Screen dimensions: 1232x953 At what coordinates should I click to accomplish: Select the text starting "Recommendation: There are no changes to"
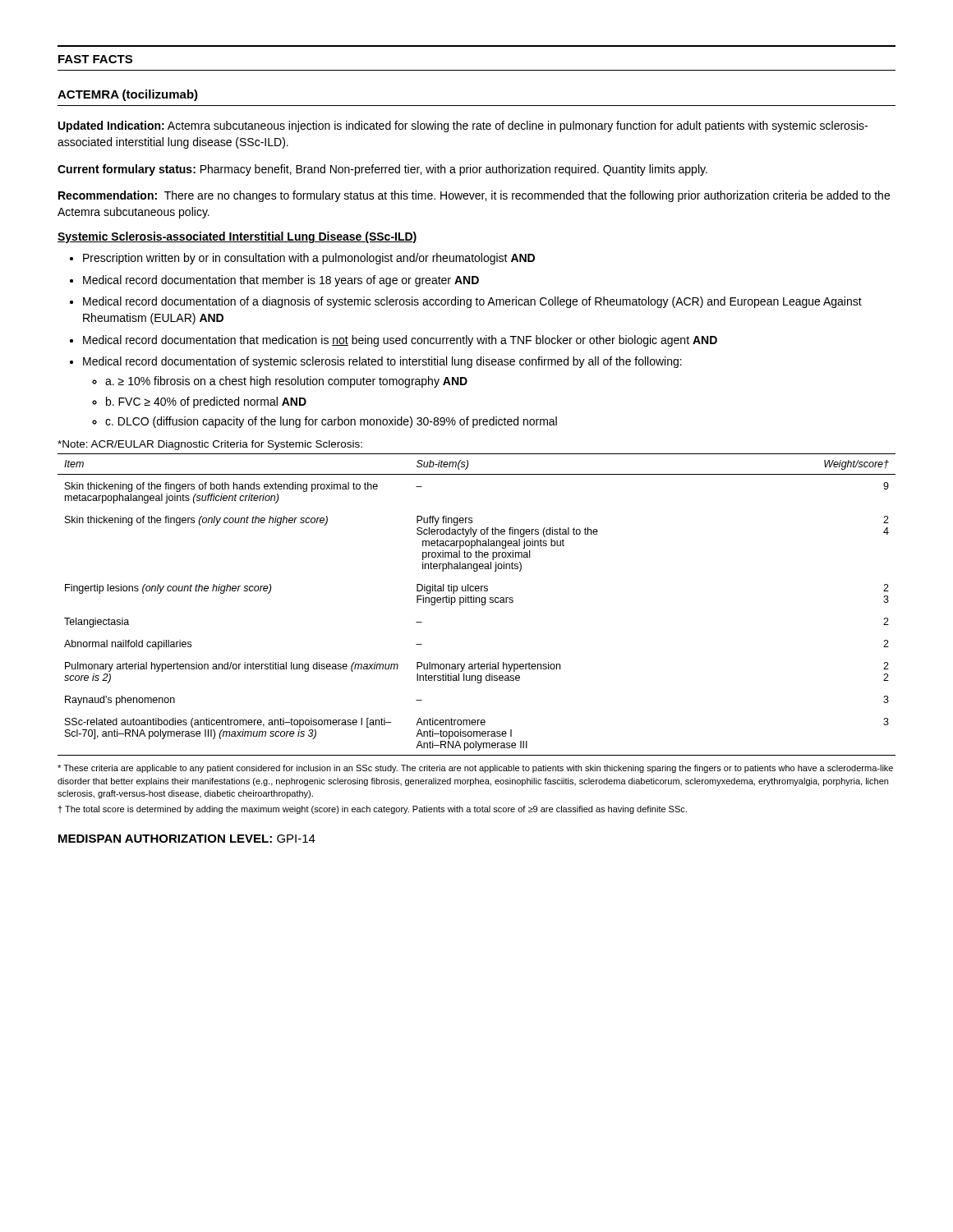[x=474, y=204]
